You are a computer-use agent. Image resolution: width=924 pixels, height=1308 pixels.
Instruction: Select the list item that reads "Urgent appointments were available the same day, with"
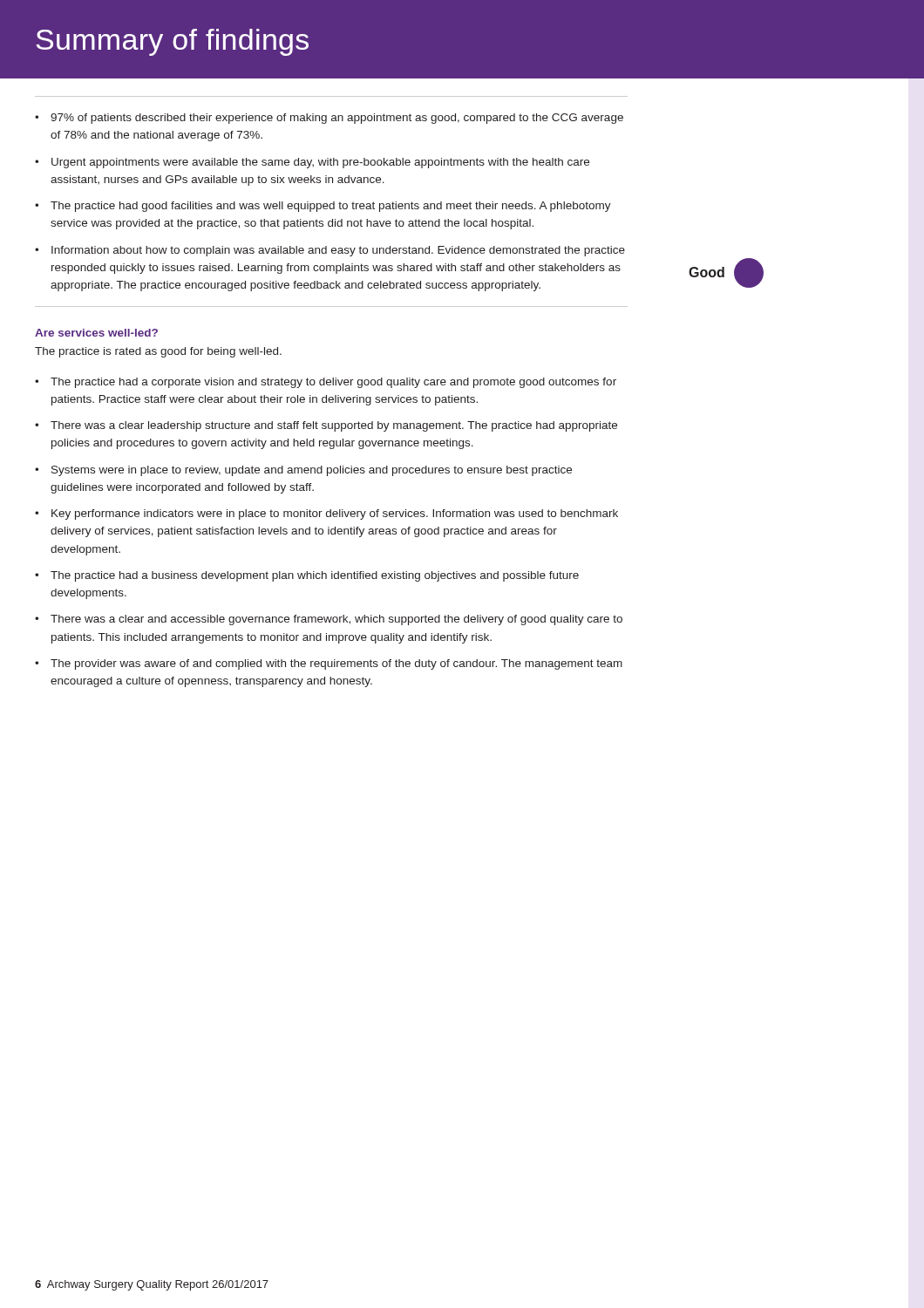[320, 170]
